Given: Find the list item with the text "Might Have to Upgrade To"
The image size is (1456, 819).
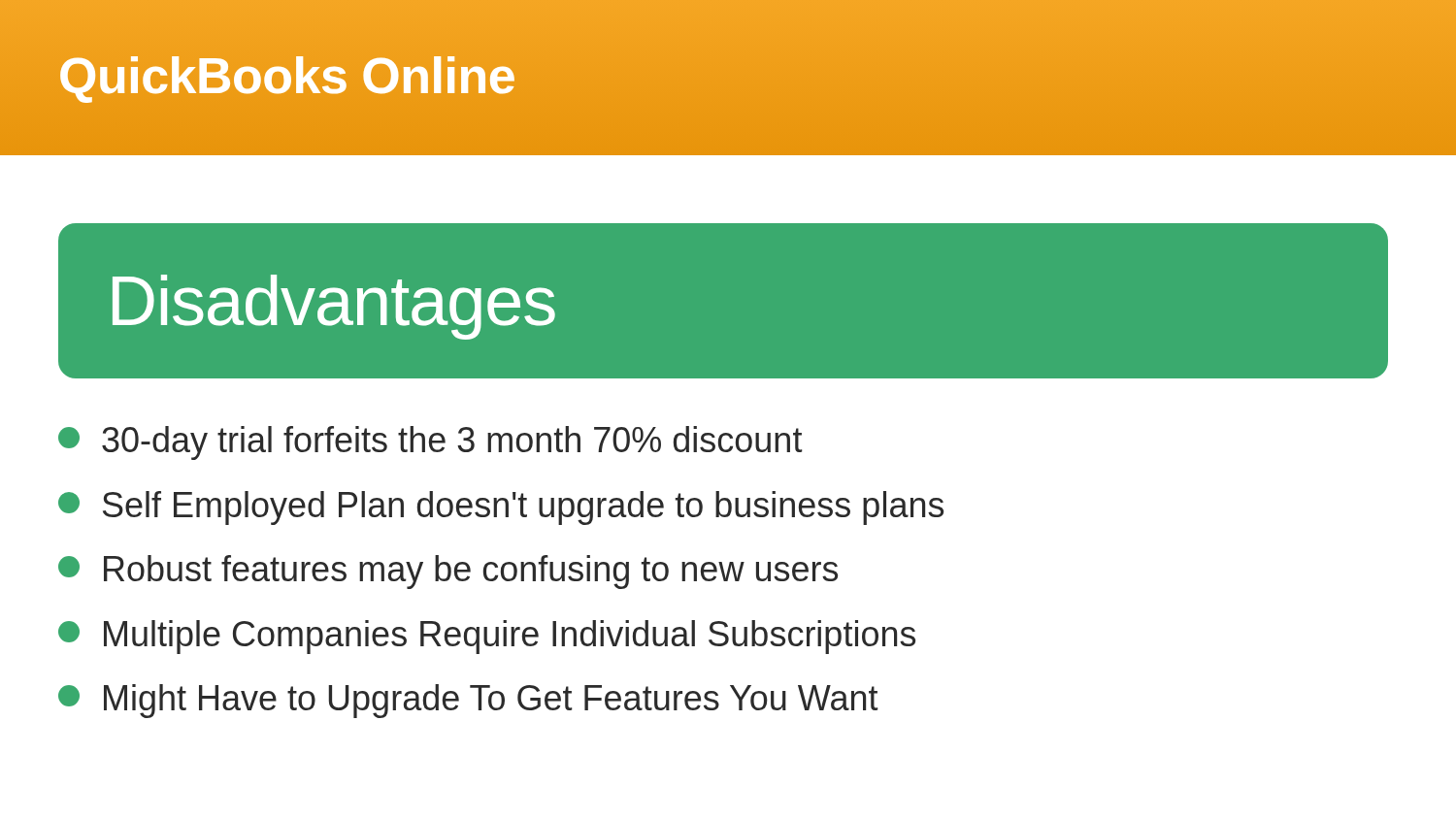Looking at the screenshot, I should tap(468, 699).
